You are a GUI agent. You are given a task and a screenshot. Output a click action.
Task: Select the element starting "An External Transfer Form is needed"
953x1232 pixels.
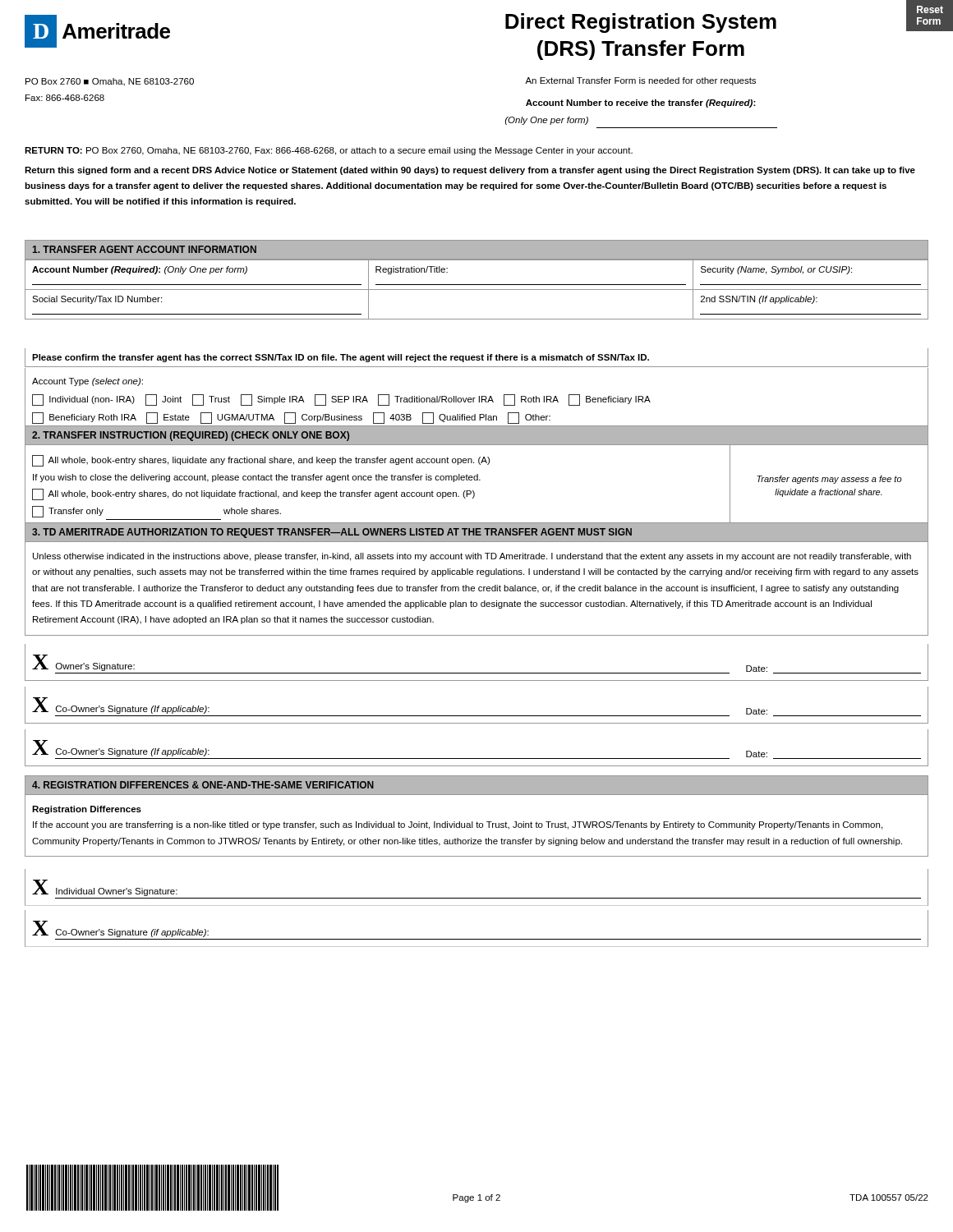(x=641, y=80)
